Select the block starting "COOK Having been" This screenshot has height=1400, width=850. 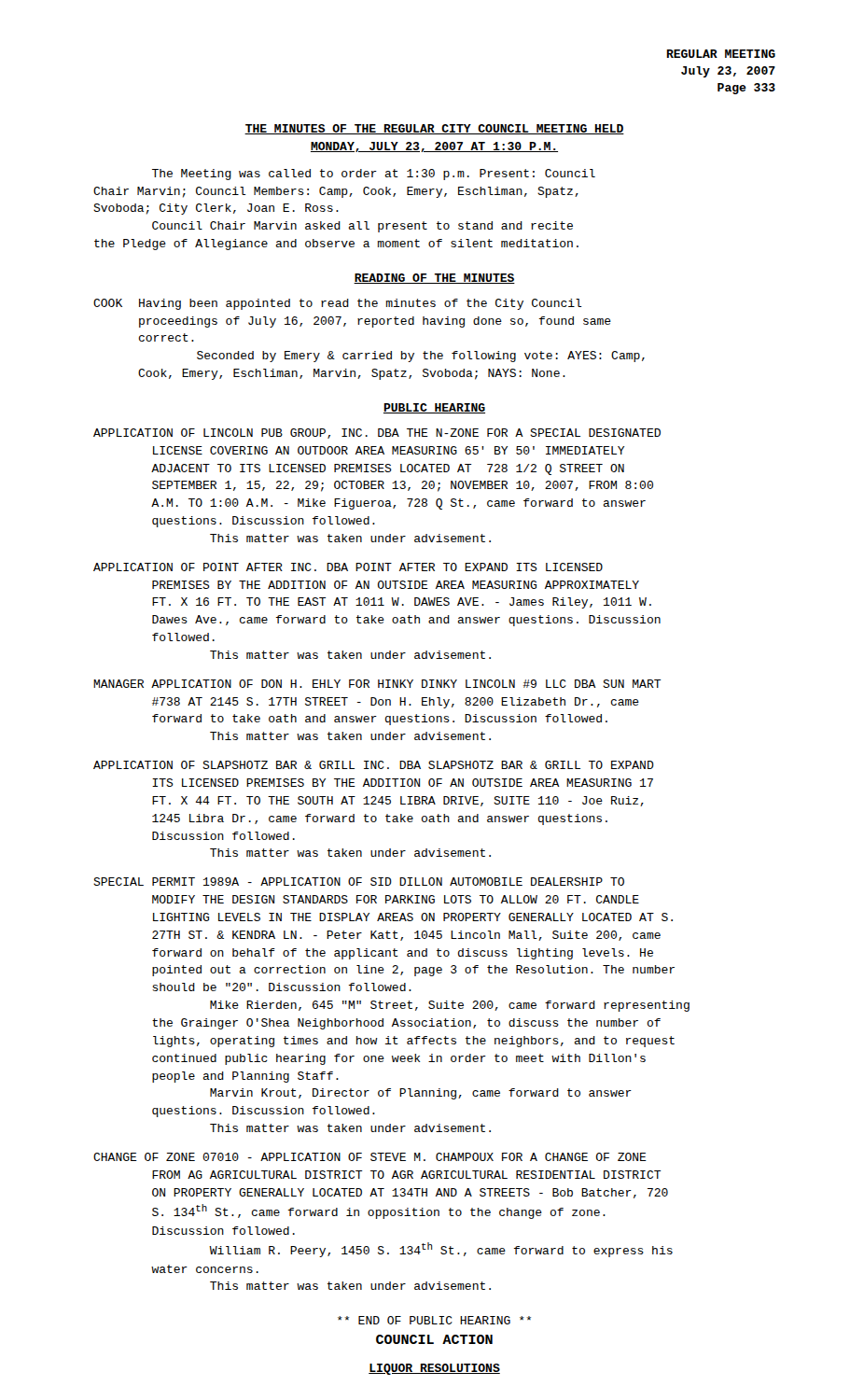coord(434,340)
